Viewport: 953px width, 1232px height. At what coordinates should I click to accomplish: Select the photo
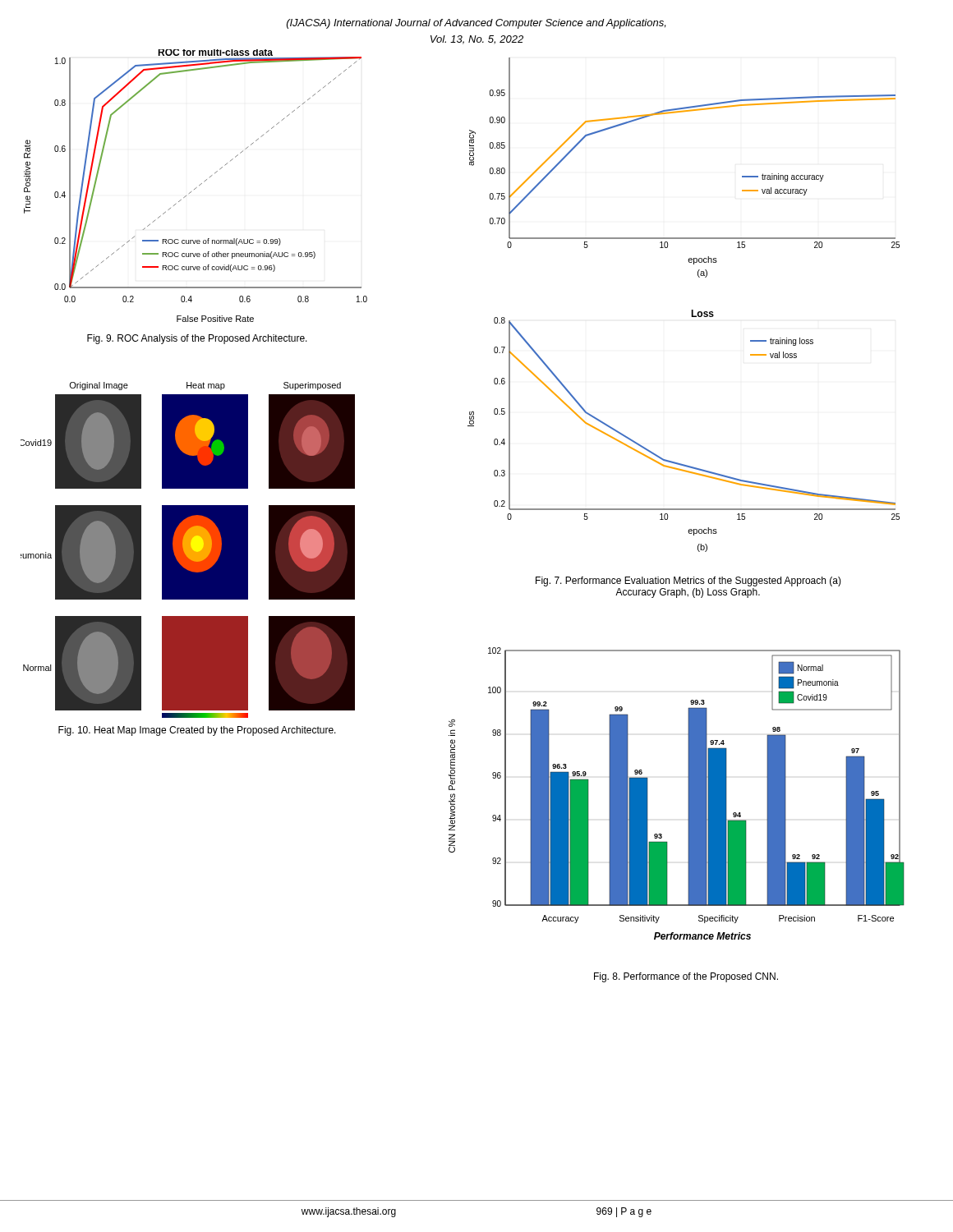[x=197, y=550]
